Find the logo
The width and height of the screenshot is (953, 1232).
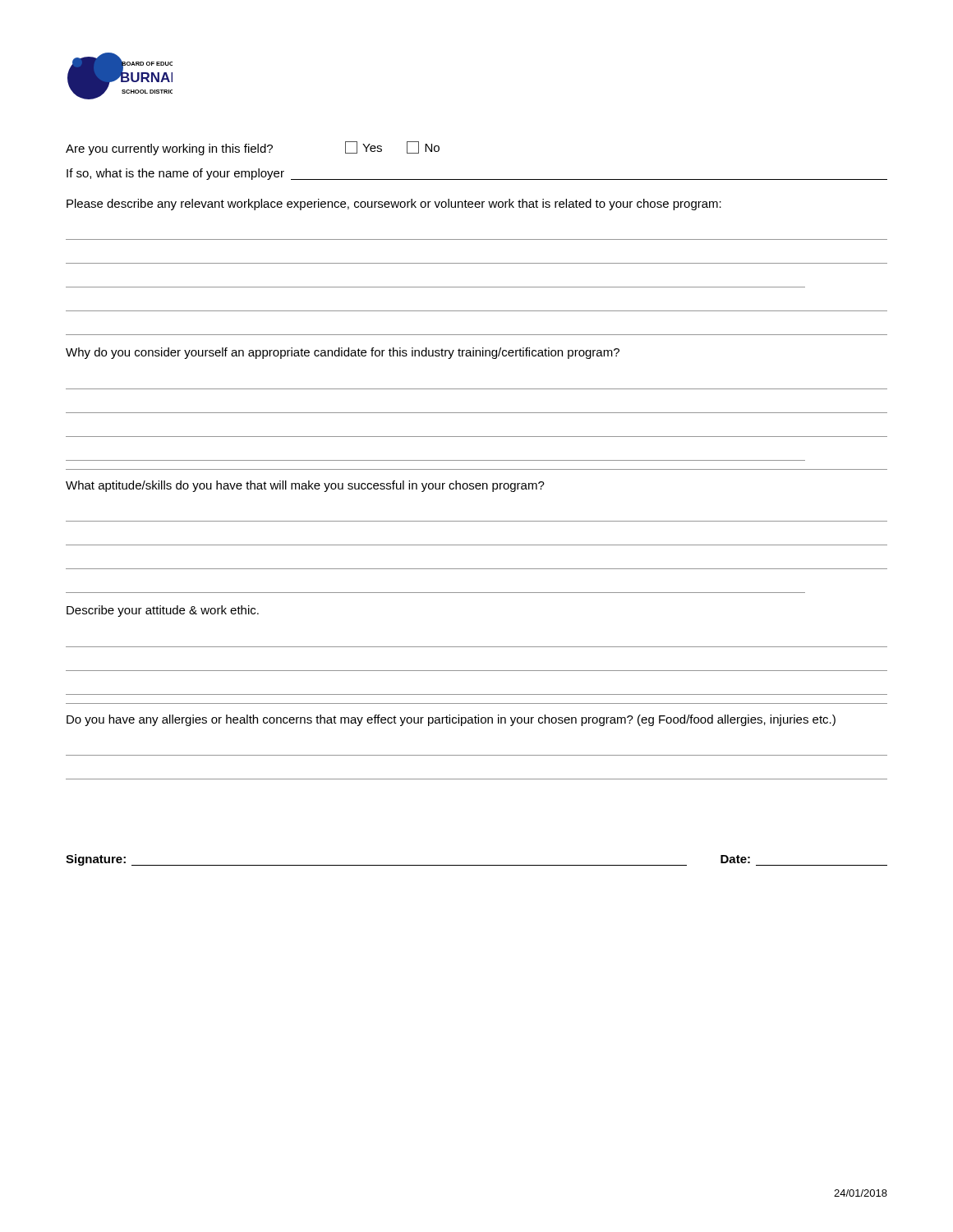[476, 82]
